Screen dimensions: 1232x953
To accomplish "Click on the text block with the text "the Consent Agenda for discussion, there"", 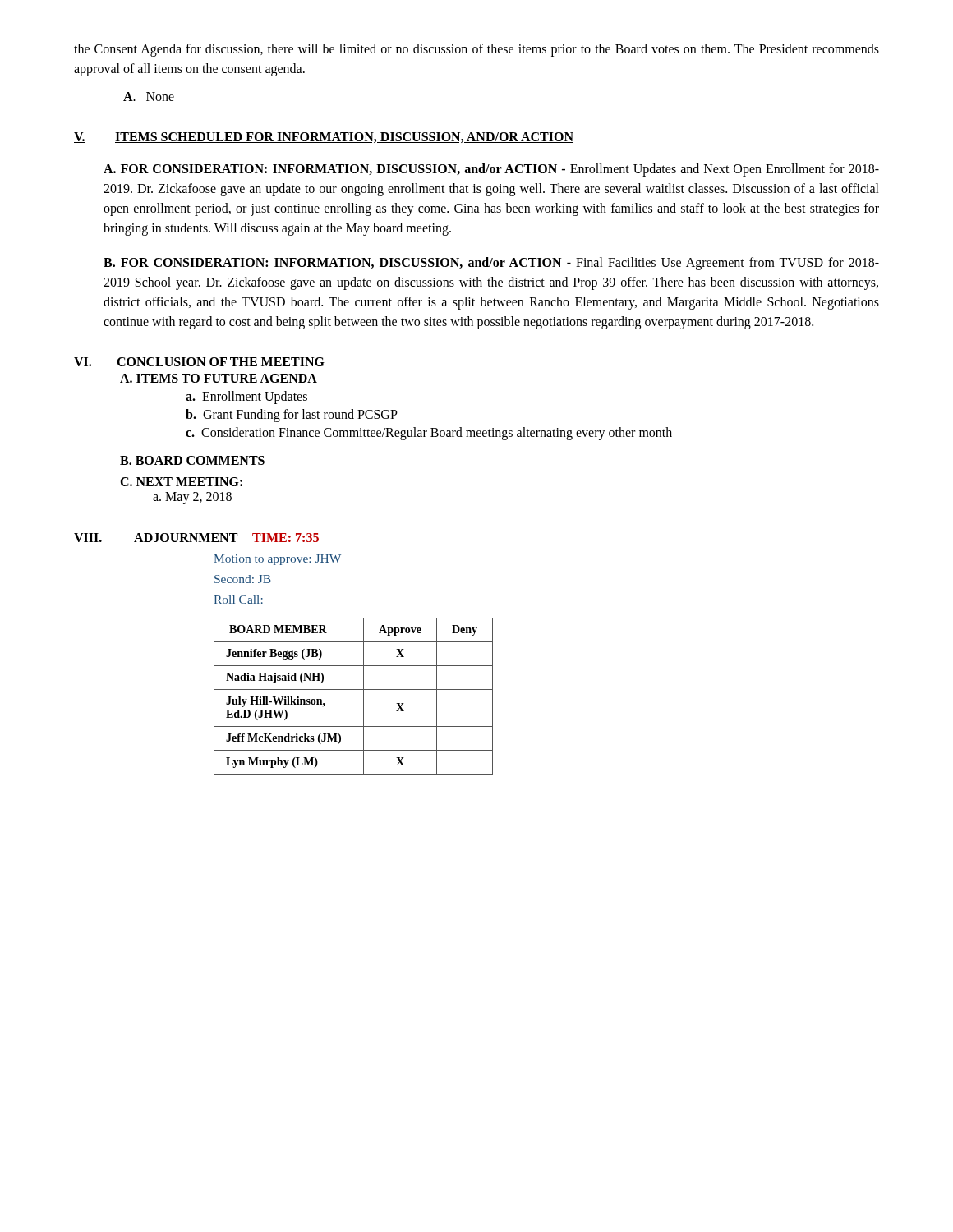I will coord(476,59).
